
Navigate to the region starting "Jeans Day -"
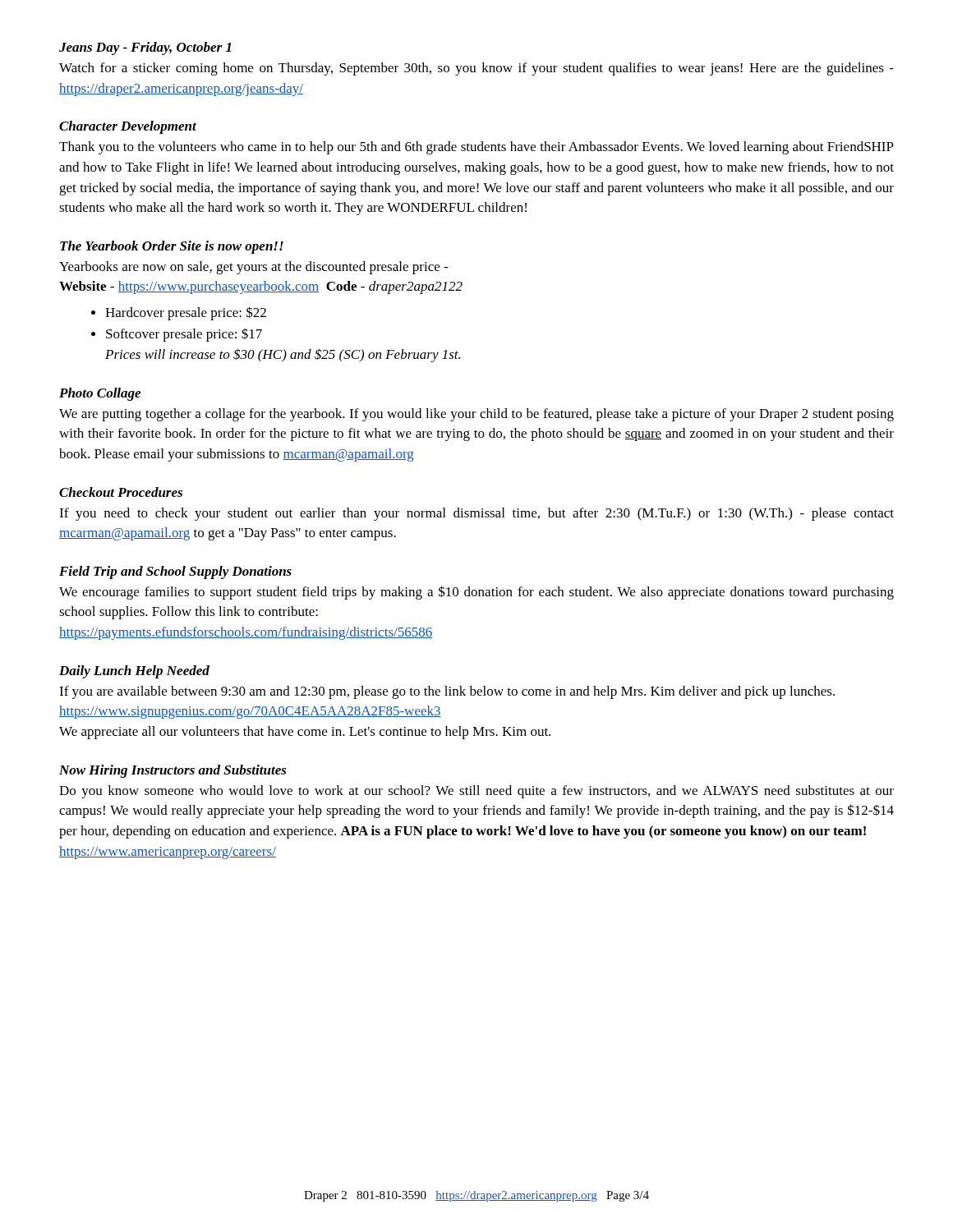[x=146, y=47]
